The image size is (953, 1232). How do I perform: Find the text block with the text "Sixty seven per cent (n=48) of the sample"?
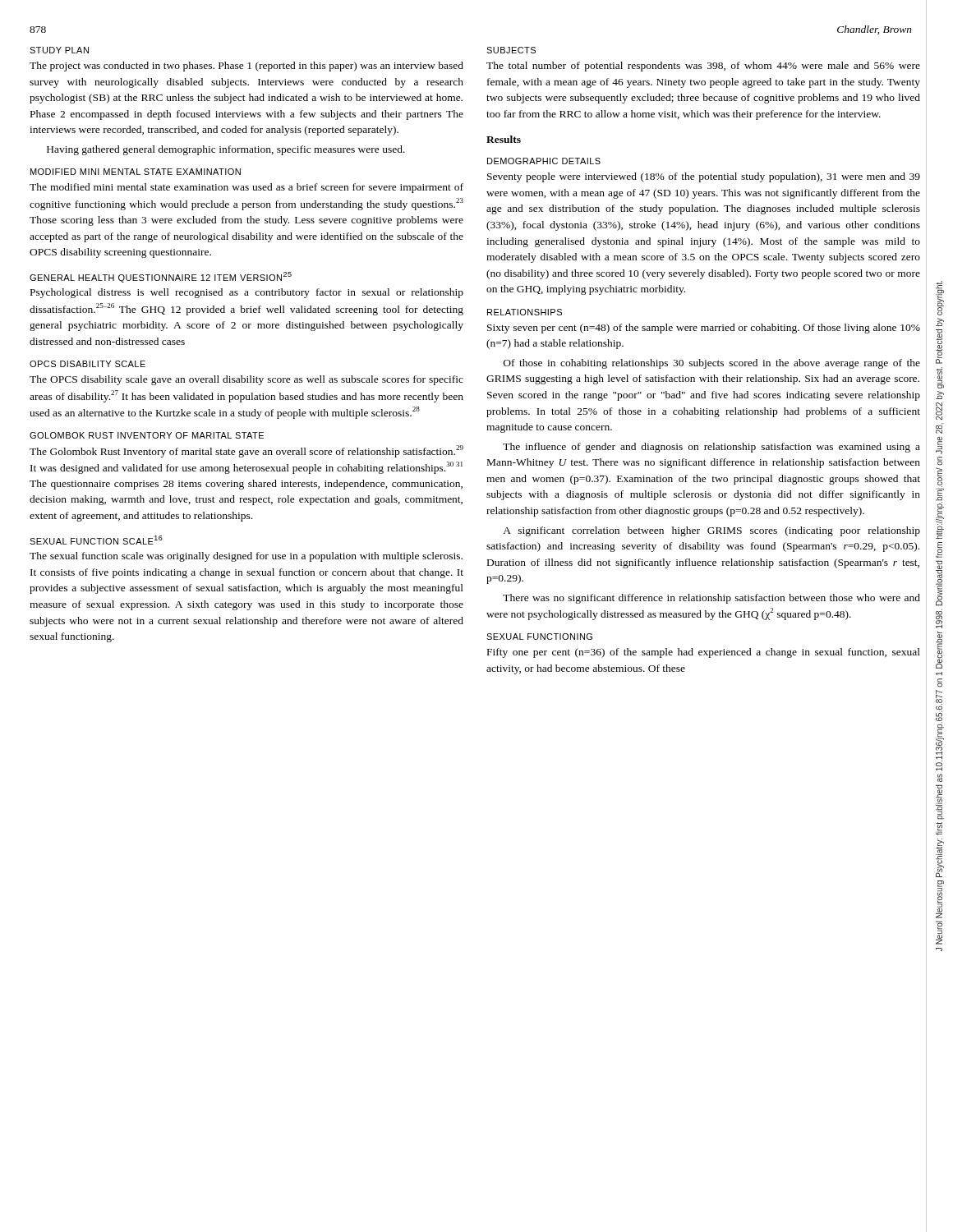click(x=703, y=471)
